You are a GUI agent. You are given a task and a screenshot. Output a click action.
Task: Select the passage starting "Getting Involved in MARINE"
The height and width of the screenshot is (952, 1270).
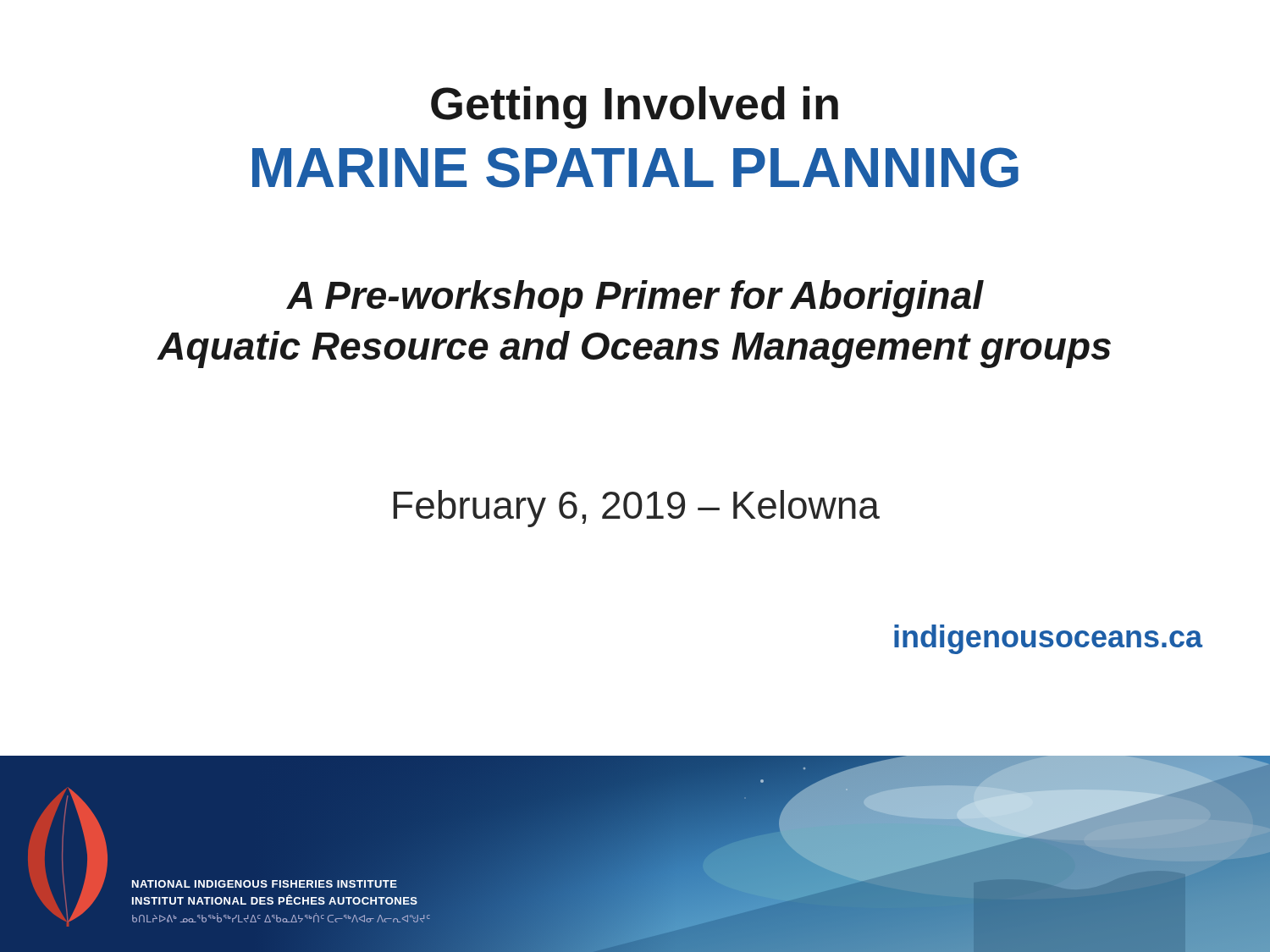coord(635,139)
